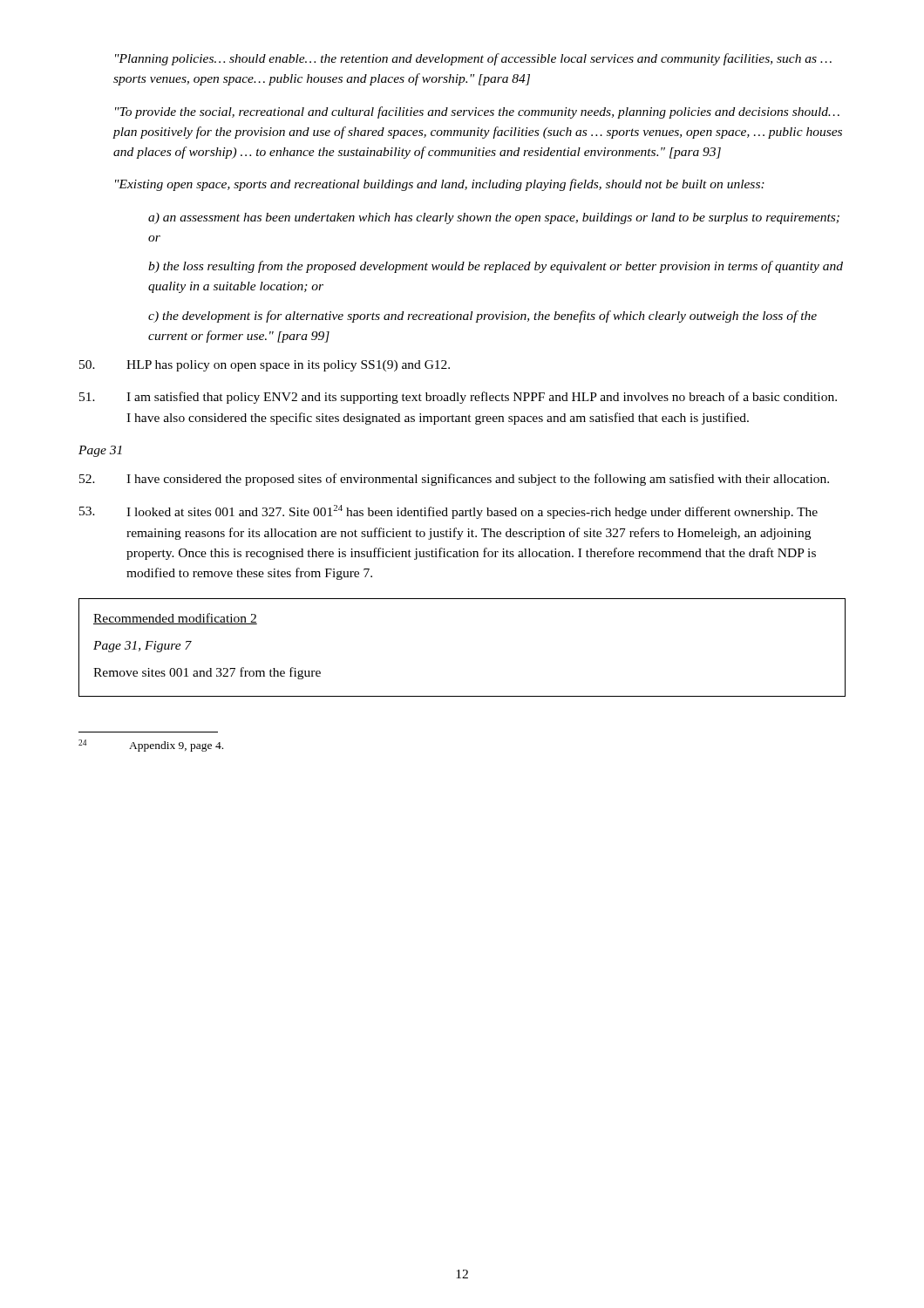
Task: Locate the text starting "I looked at sites 001 and 327. Site"
Action: click(x=462, y=542)
